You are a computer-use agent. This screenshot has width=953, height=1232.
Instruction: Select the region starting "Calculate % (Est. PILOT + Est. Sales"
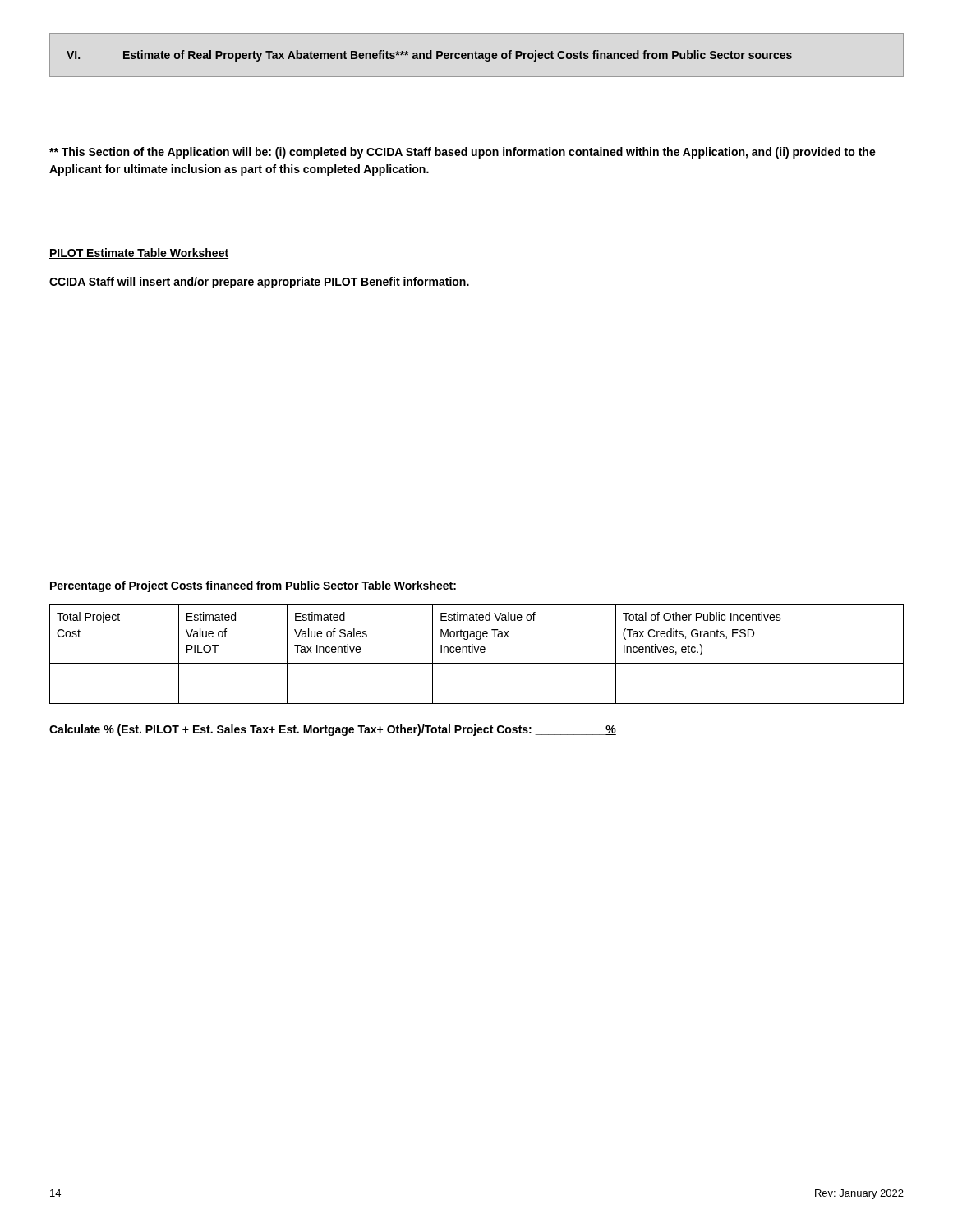coord(333,729)
